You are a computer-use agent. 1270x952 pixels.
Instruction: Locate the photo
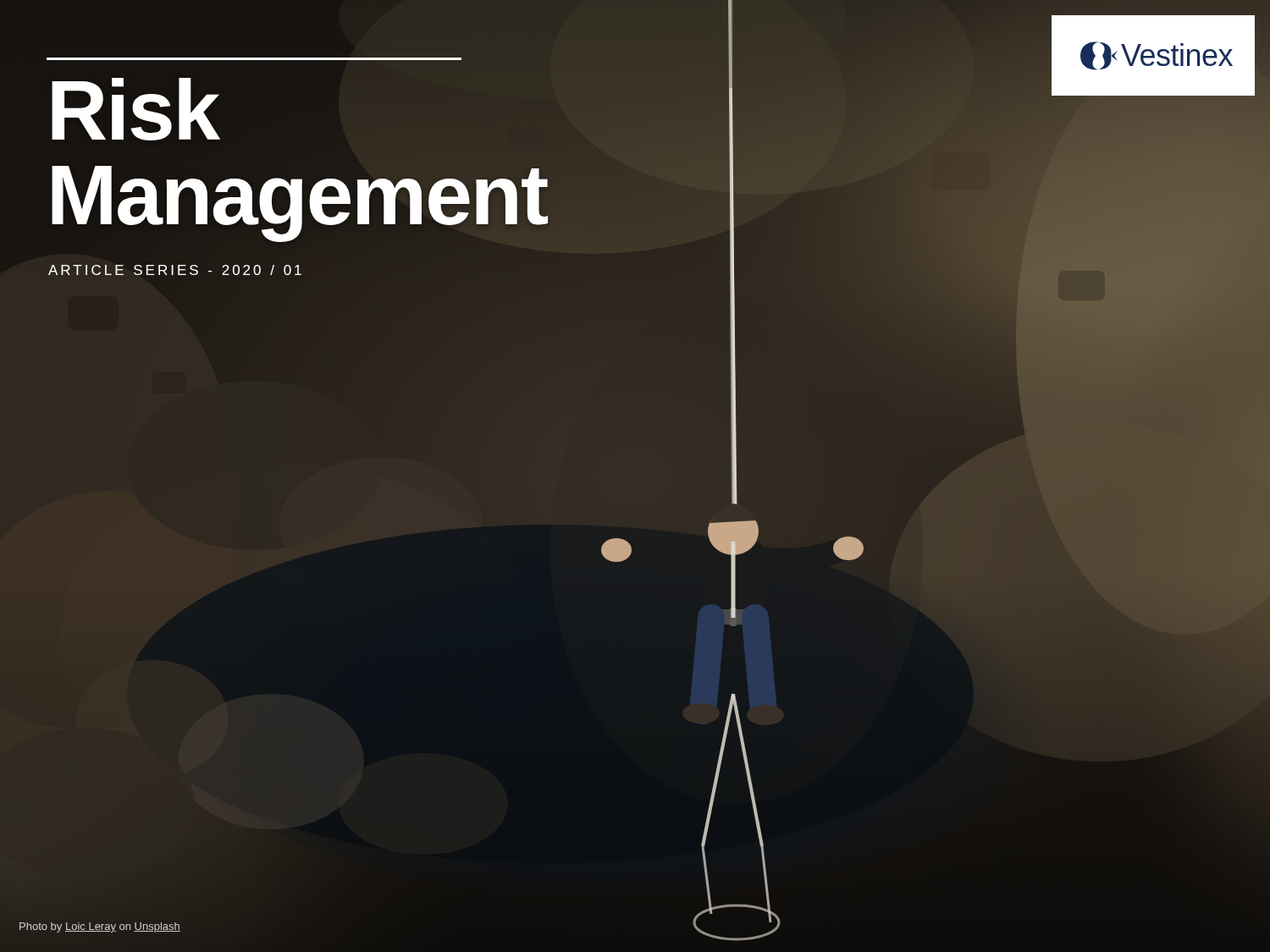[x=635, y=476]
